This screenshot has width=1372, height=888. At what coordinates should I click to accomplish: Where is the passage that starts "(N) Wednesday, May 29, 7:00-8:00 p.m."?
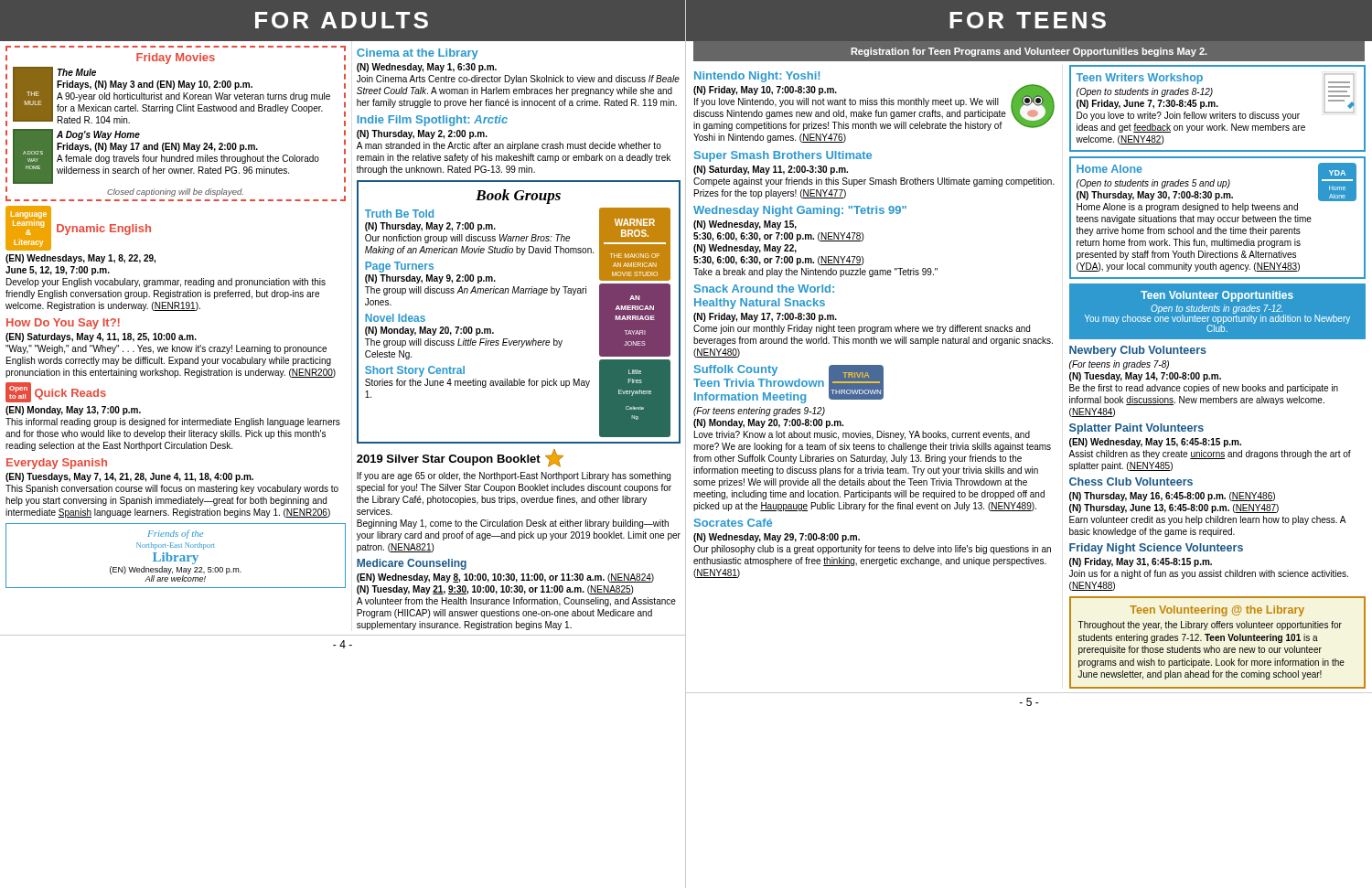[x=872, y=555]
